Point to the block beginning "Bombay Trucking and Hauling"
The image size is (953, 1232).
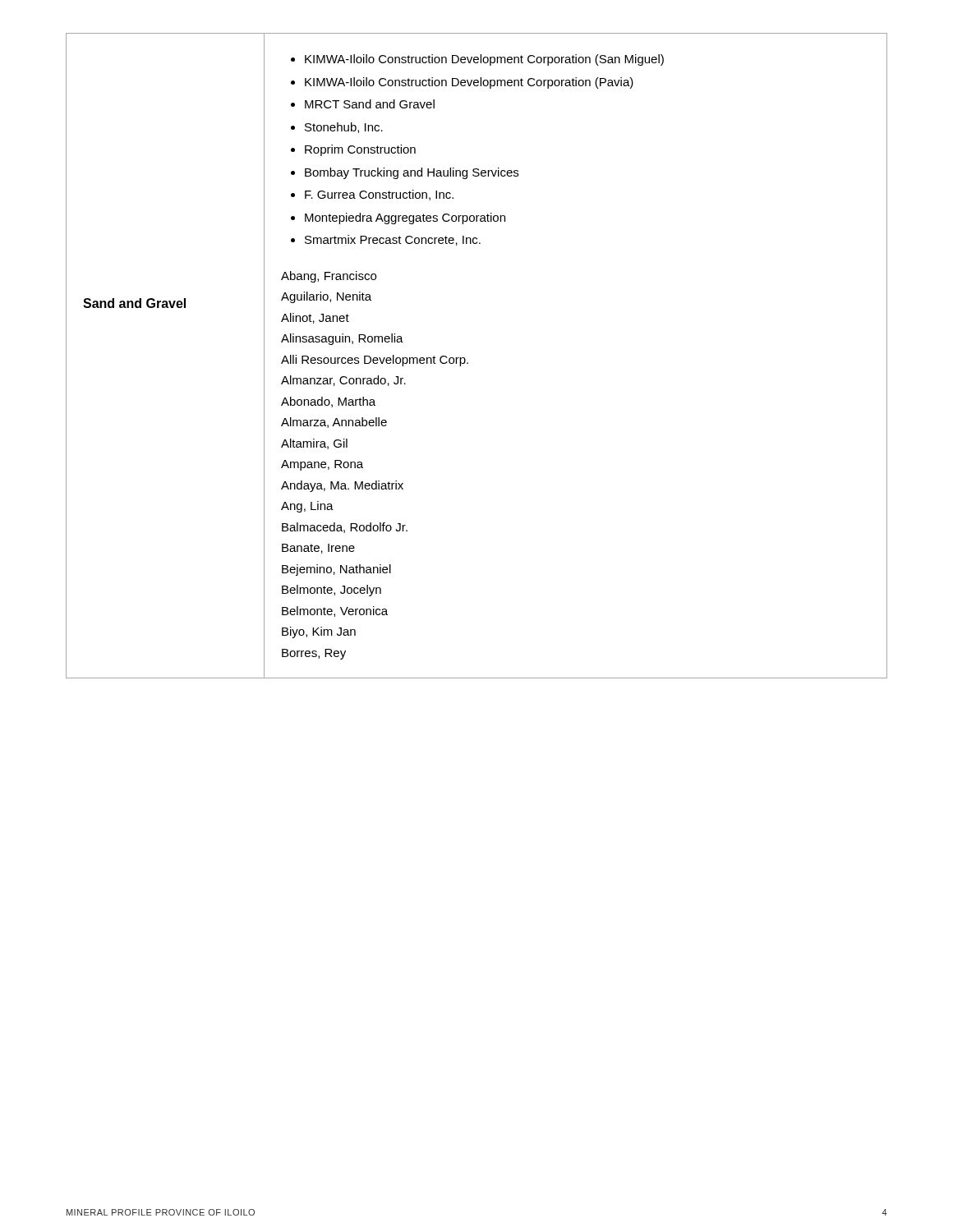pyautogui.click(x=412, y=173)
